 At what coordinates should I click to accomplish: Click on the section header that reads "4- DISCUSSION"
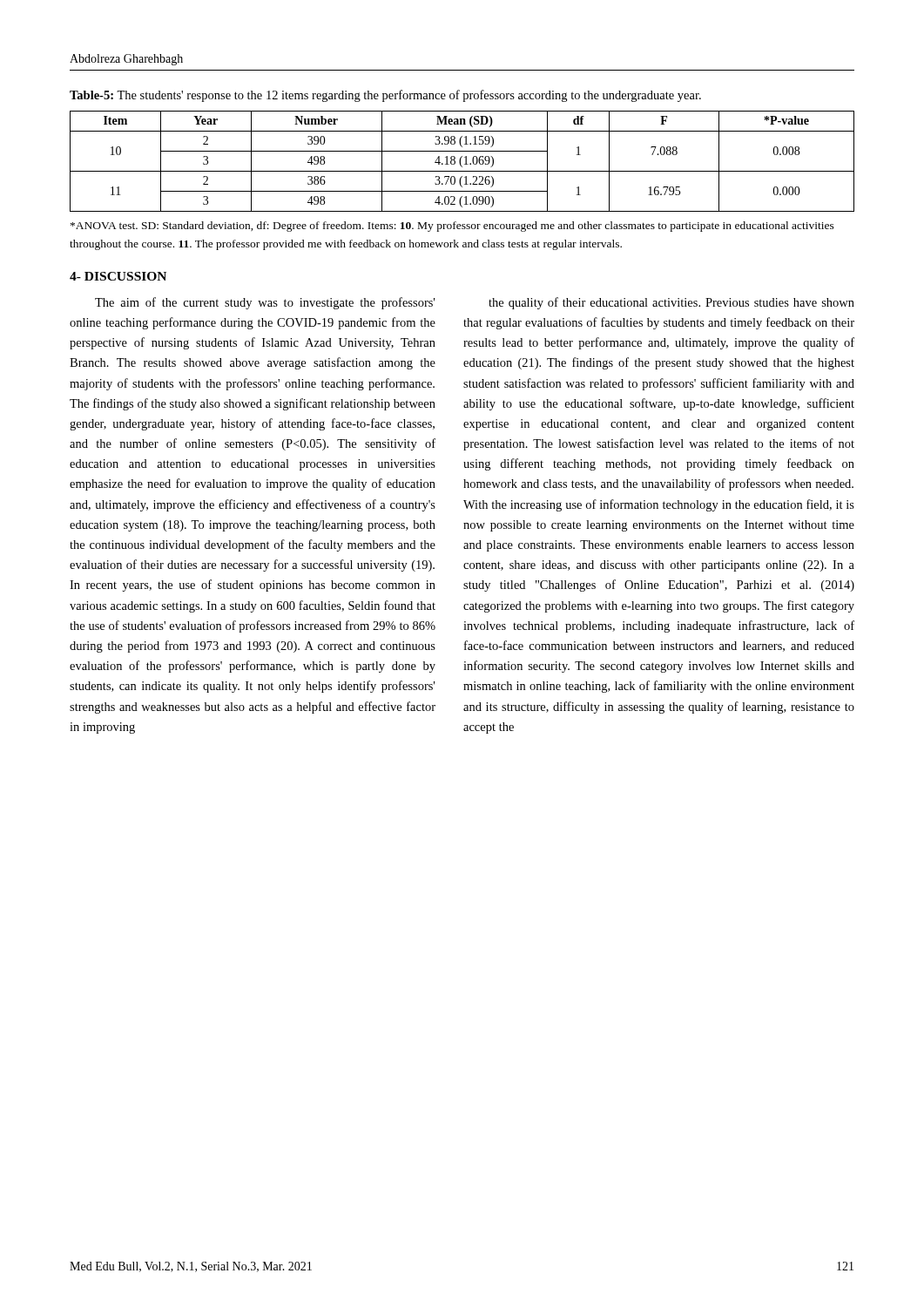(x=118, y=276)
